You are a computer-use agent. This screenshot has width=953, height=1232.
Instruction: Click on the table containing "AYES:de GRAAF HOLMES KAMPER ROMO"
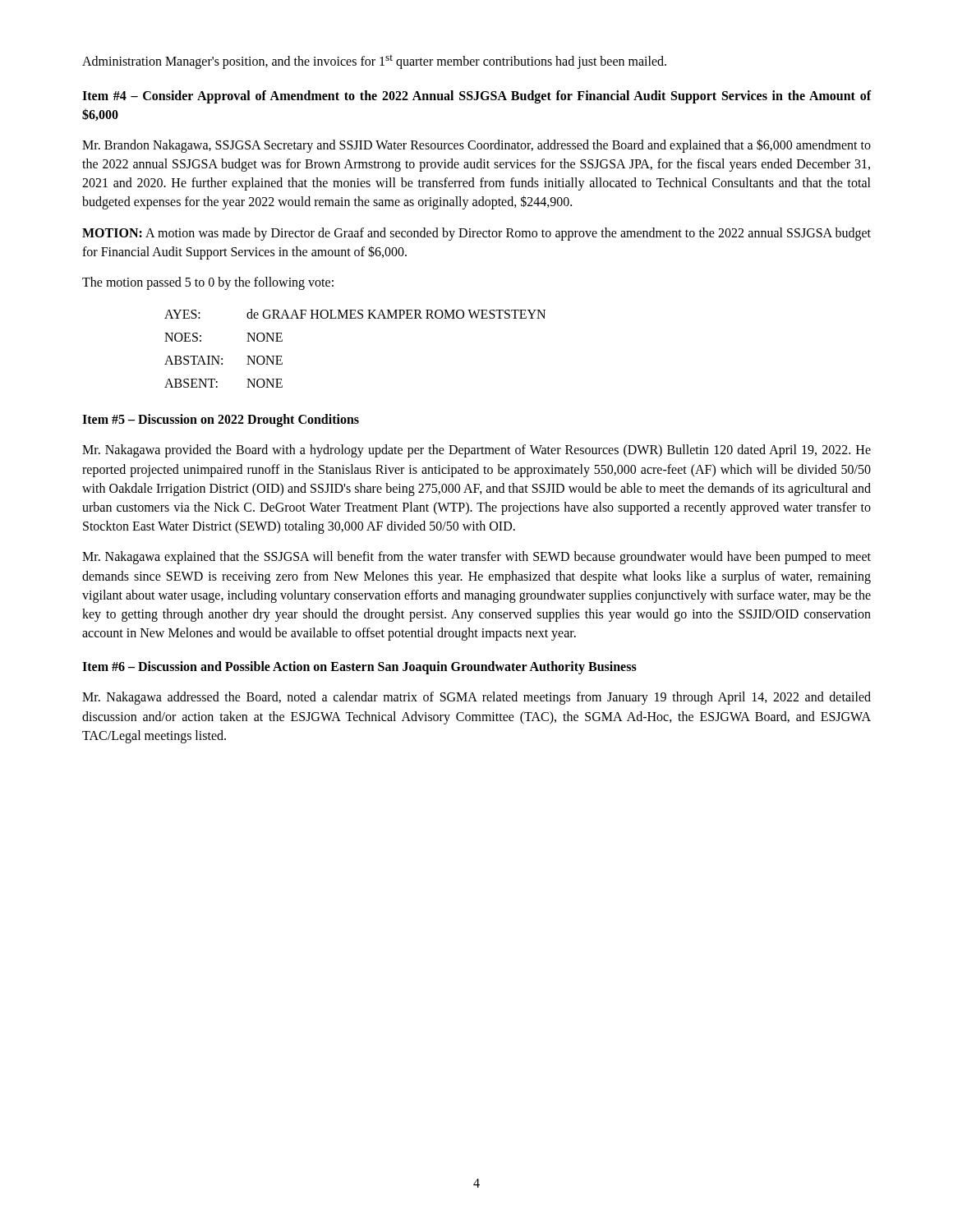[x=518, y=349]
